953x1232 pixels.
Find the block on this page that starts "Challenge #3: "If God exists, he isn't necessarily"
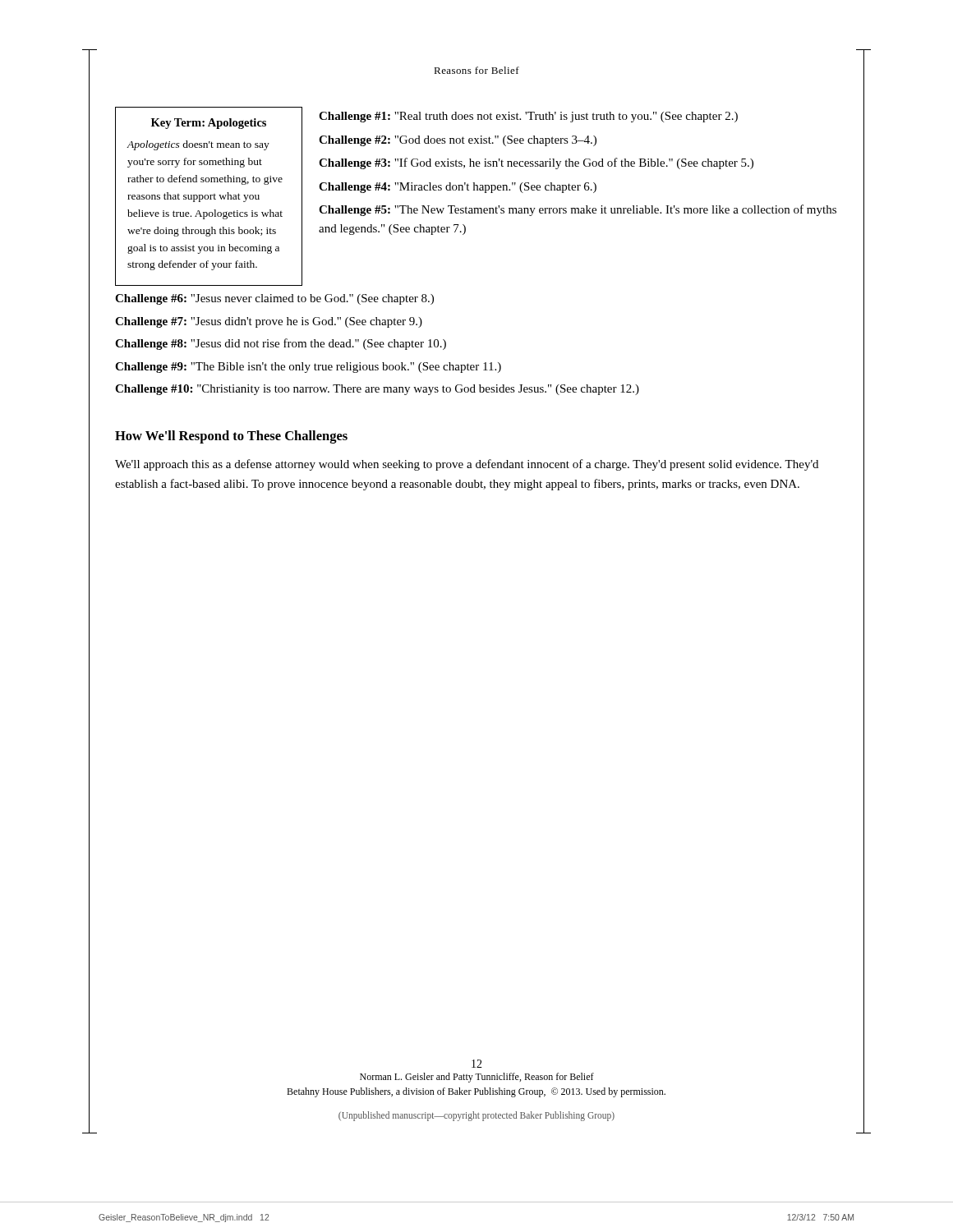tap(536, 163)
